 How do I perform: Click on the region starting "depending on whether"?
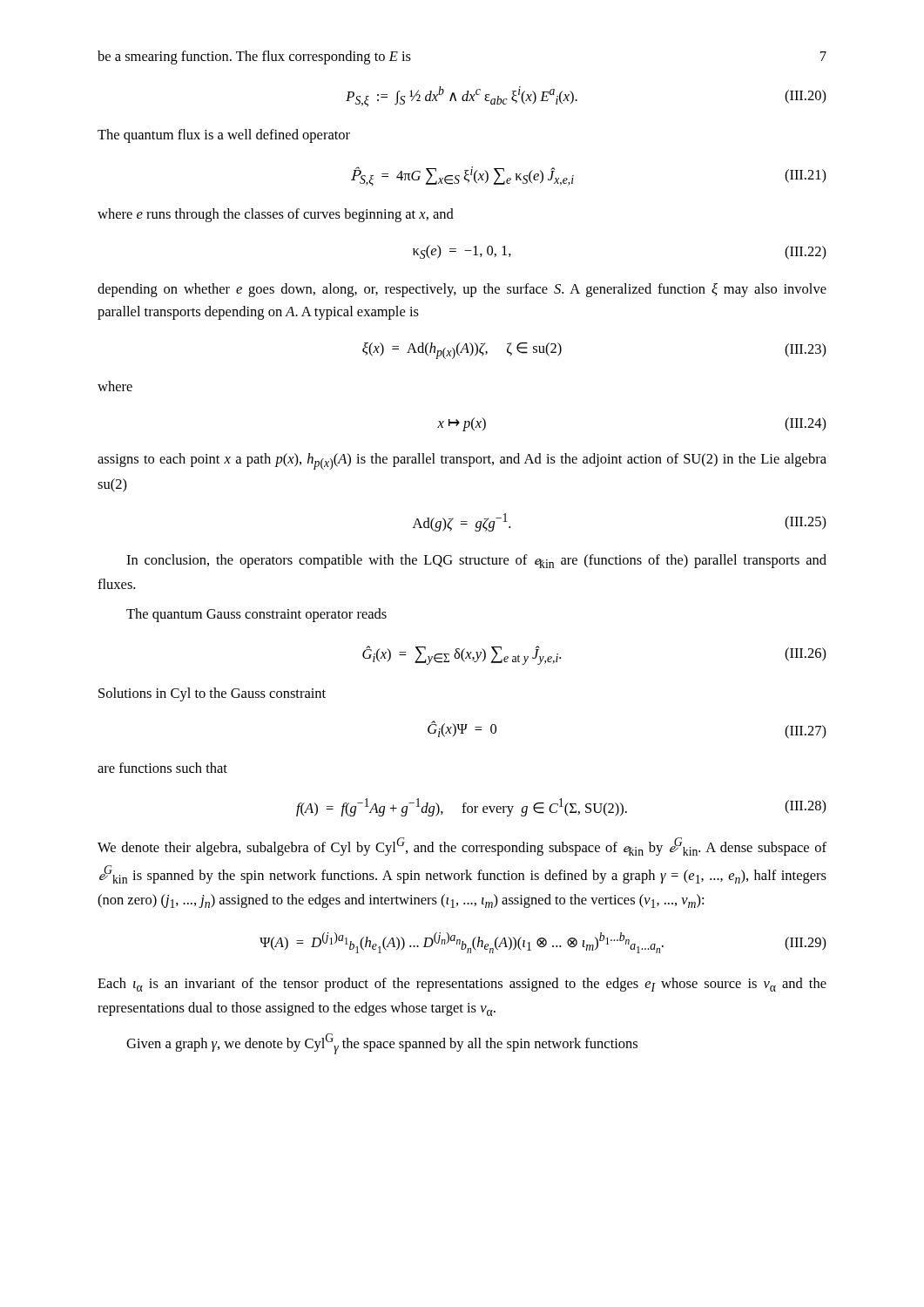point(462,300)
